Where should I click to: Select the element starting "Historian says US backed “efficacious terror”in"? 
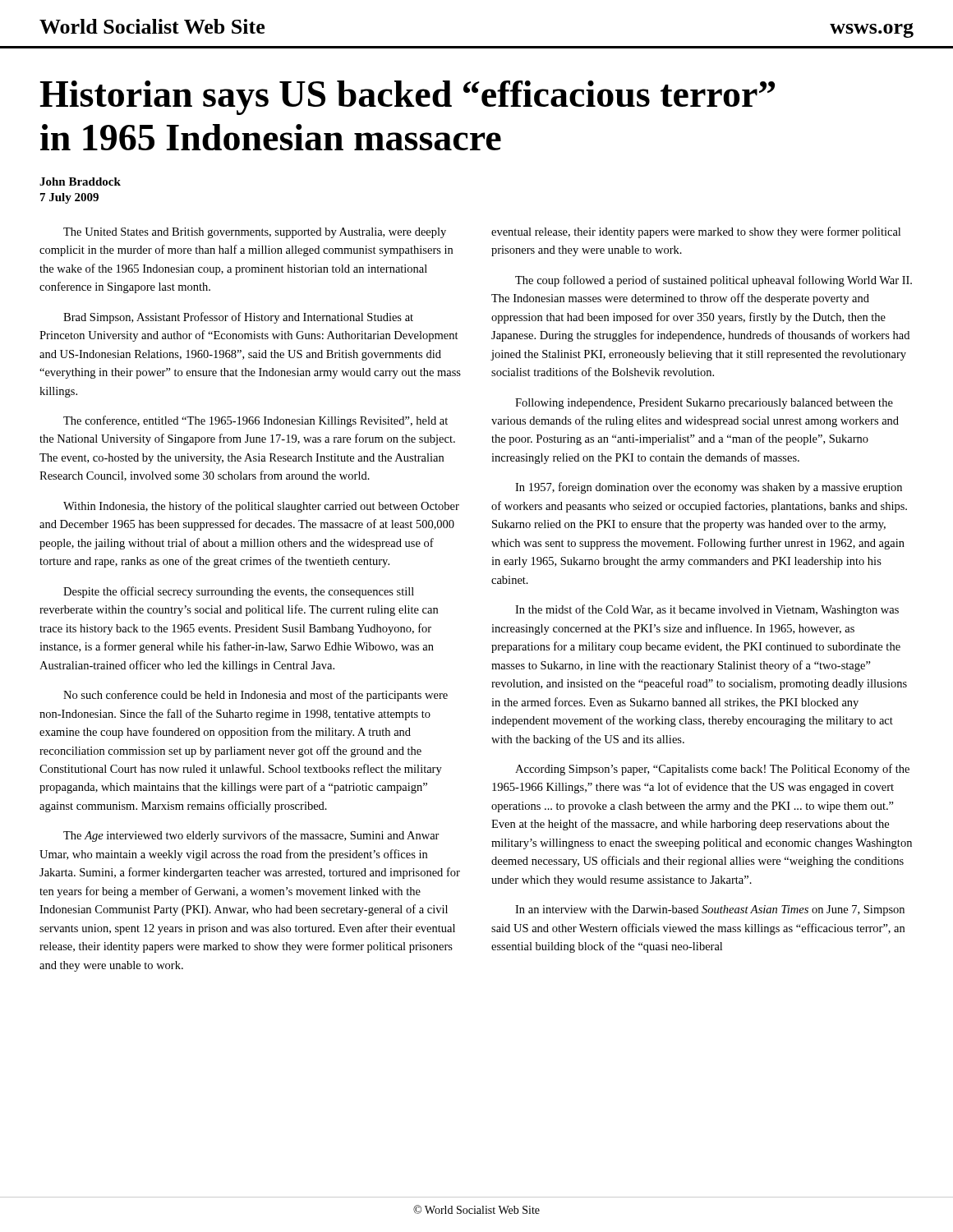(x=408, y=116)
